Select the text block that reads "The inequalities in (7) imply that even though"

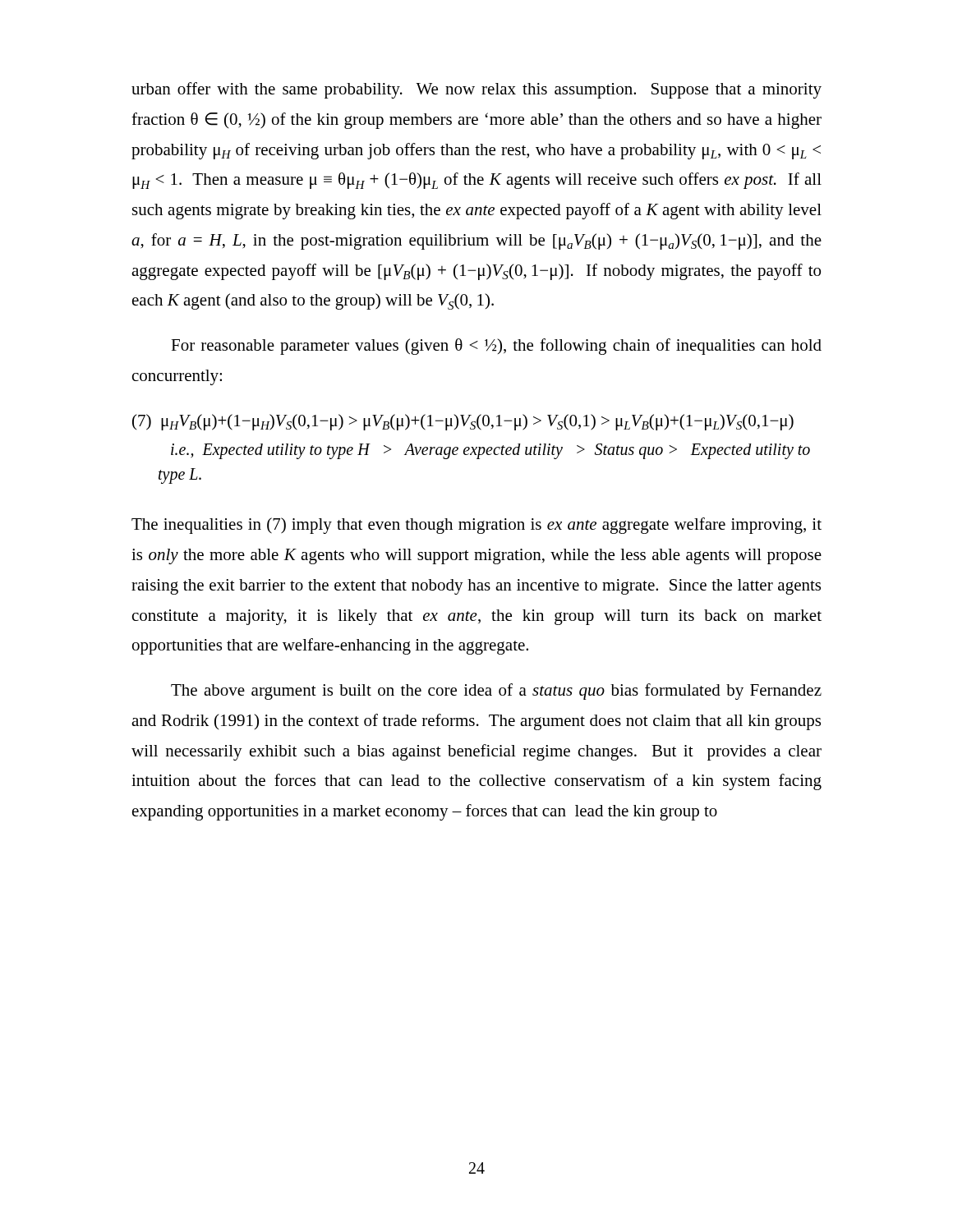[476, 585]
